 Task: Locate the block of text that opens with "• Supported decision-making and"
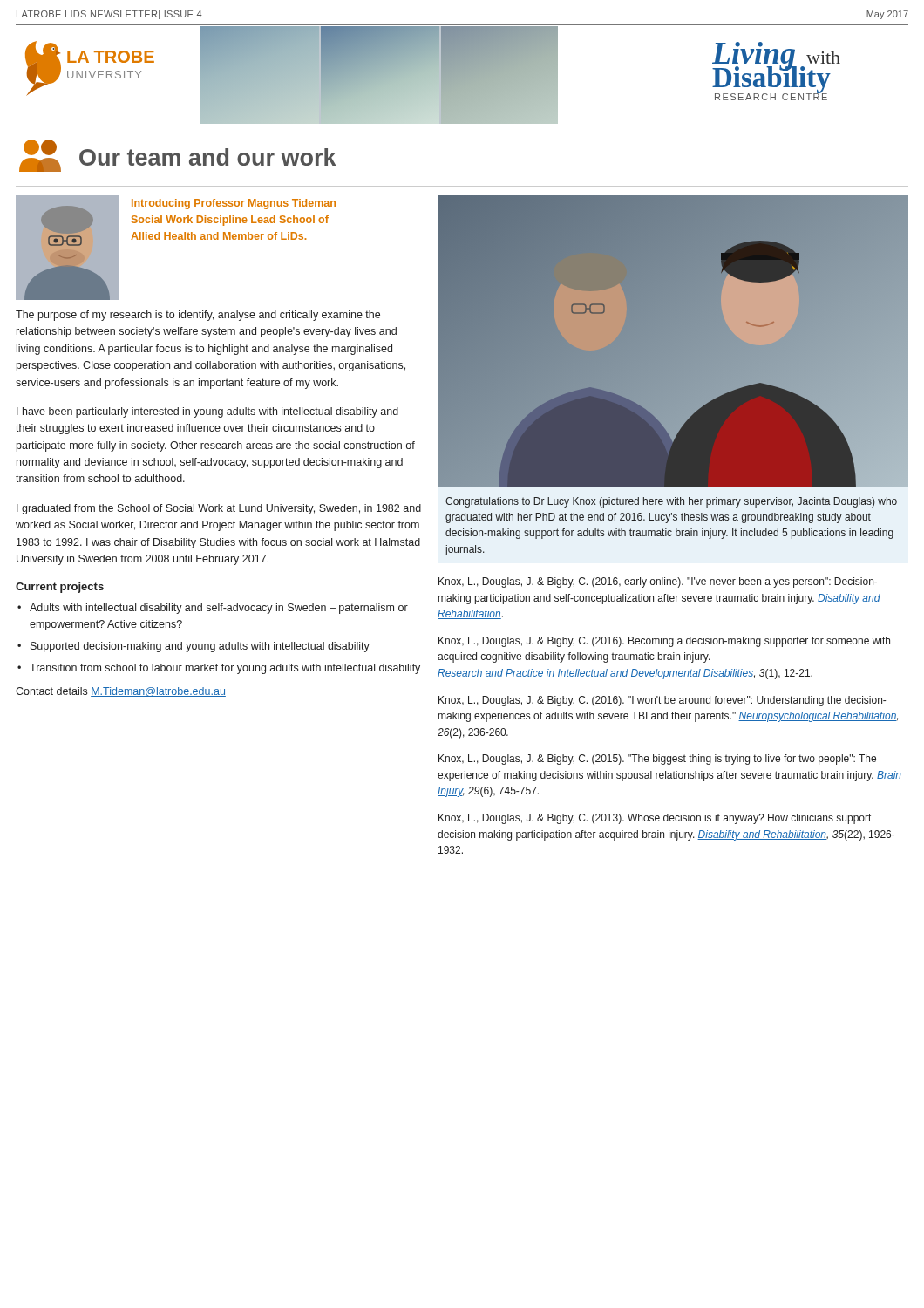pos(193,647)
